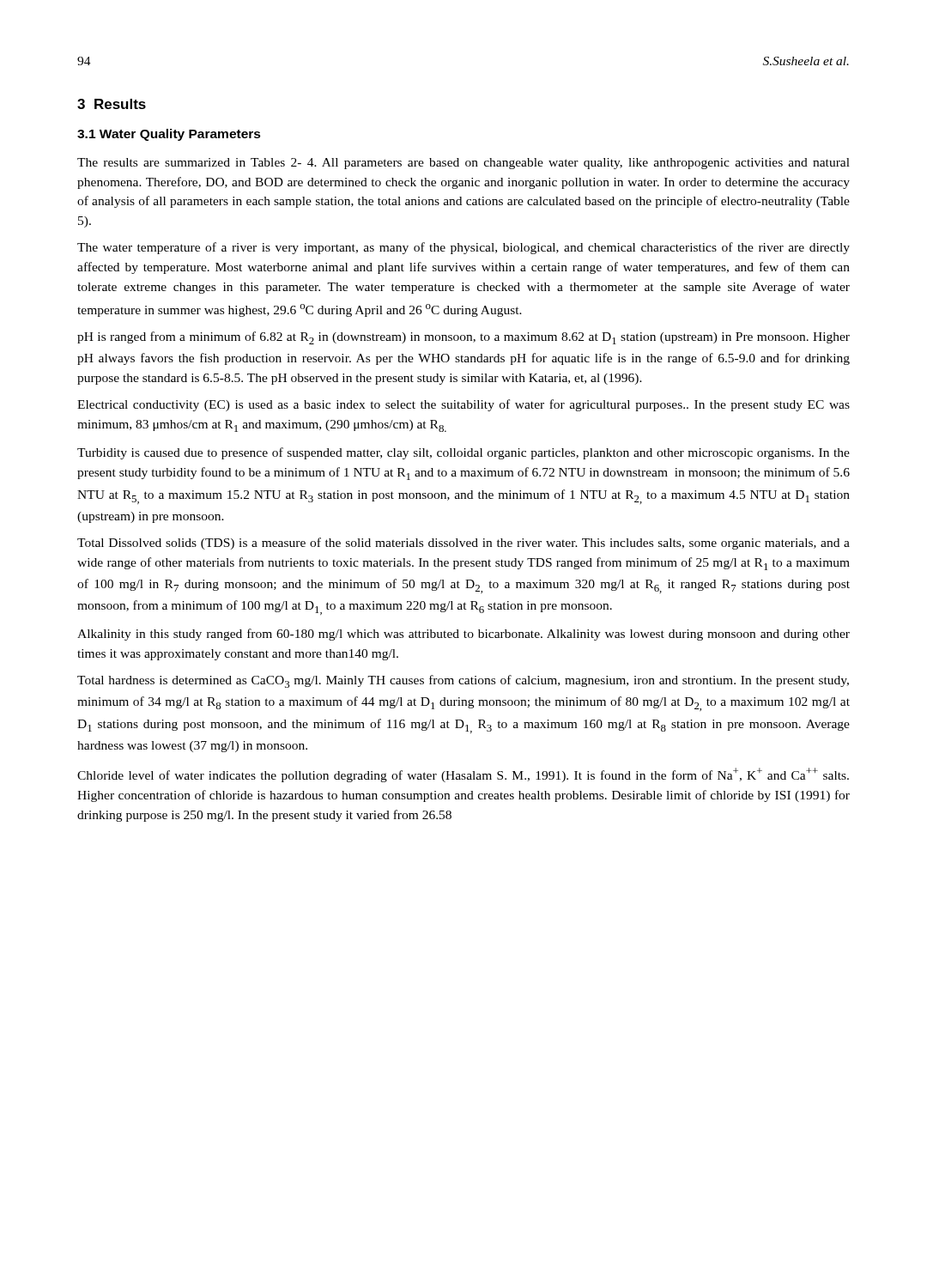Where is the passage that starts "Turbidity is caused due to presence of"?

click(x=464, y=484)
